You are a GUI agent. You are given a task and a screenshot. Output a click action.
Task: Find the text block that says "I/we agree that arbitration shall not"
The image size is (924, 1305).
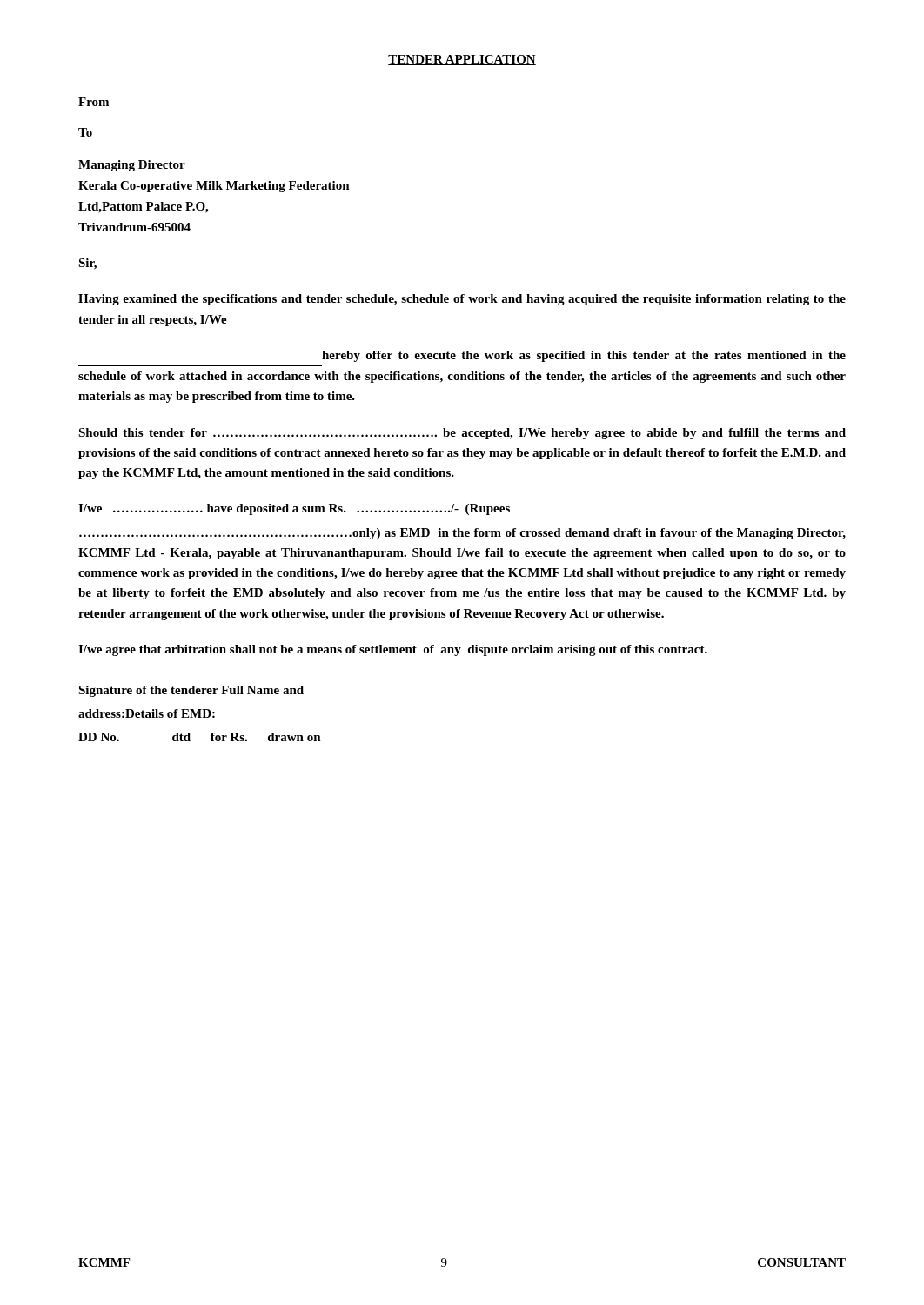pos(393,649)
